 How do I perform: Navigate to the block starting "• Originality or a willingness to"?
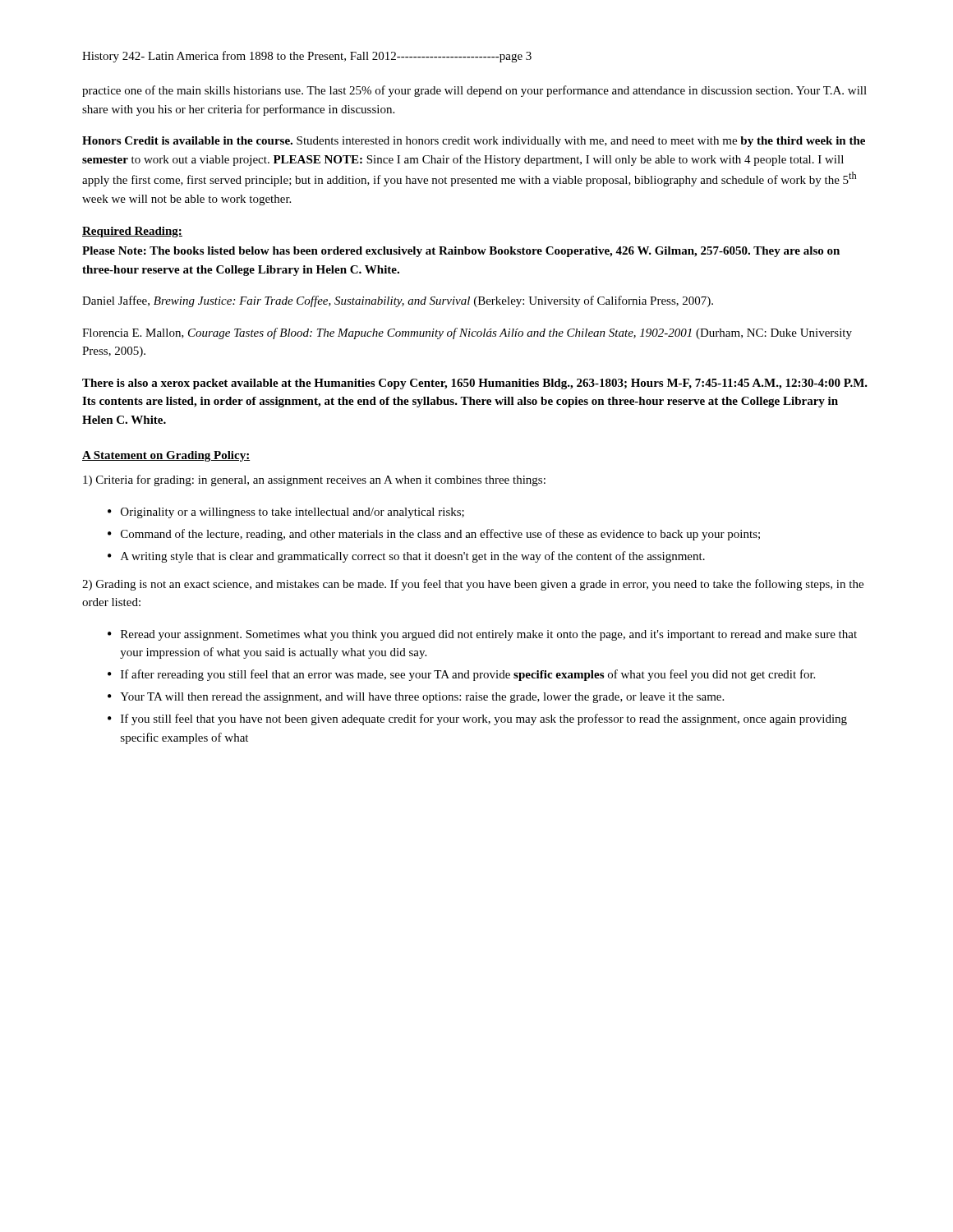(x=286, y=513)
